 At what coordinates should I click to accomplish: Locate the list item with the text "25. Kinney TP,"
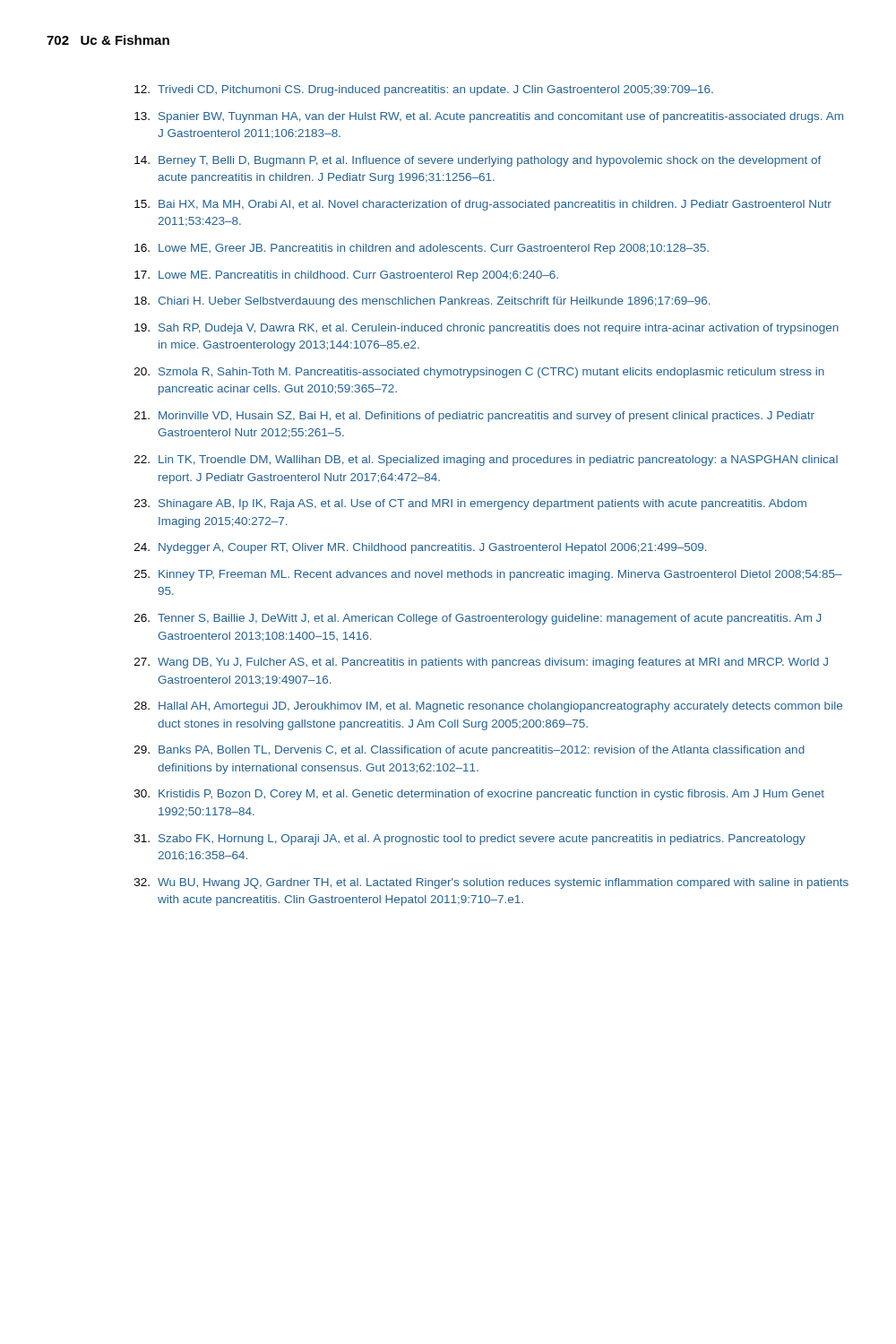483,583
